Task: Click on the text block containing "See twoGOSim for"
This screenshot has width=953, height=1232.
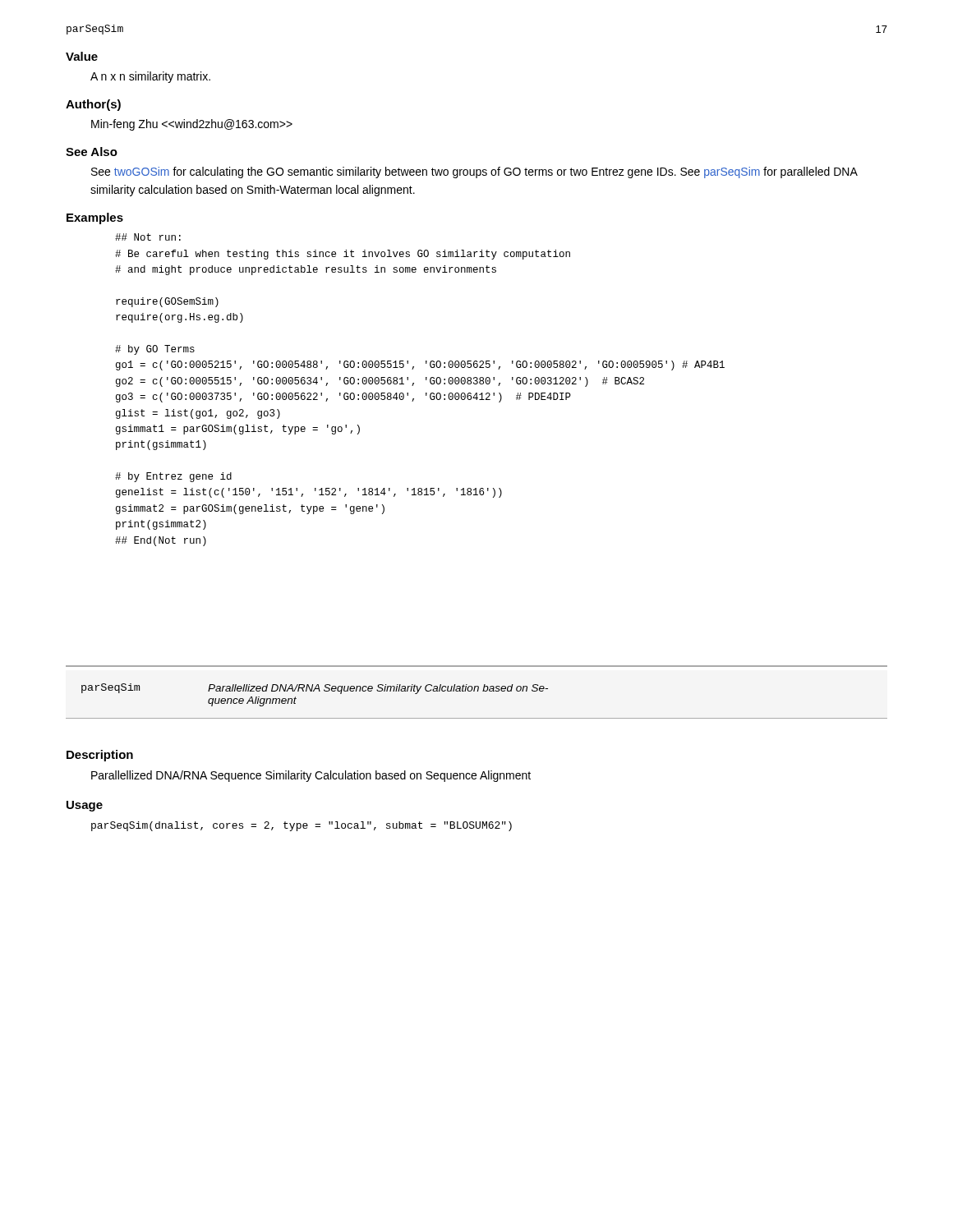Action: (474, 181)
